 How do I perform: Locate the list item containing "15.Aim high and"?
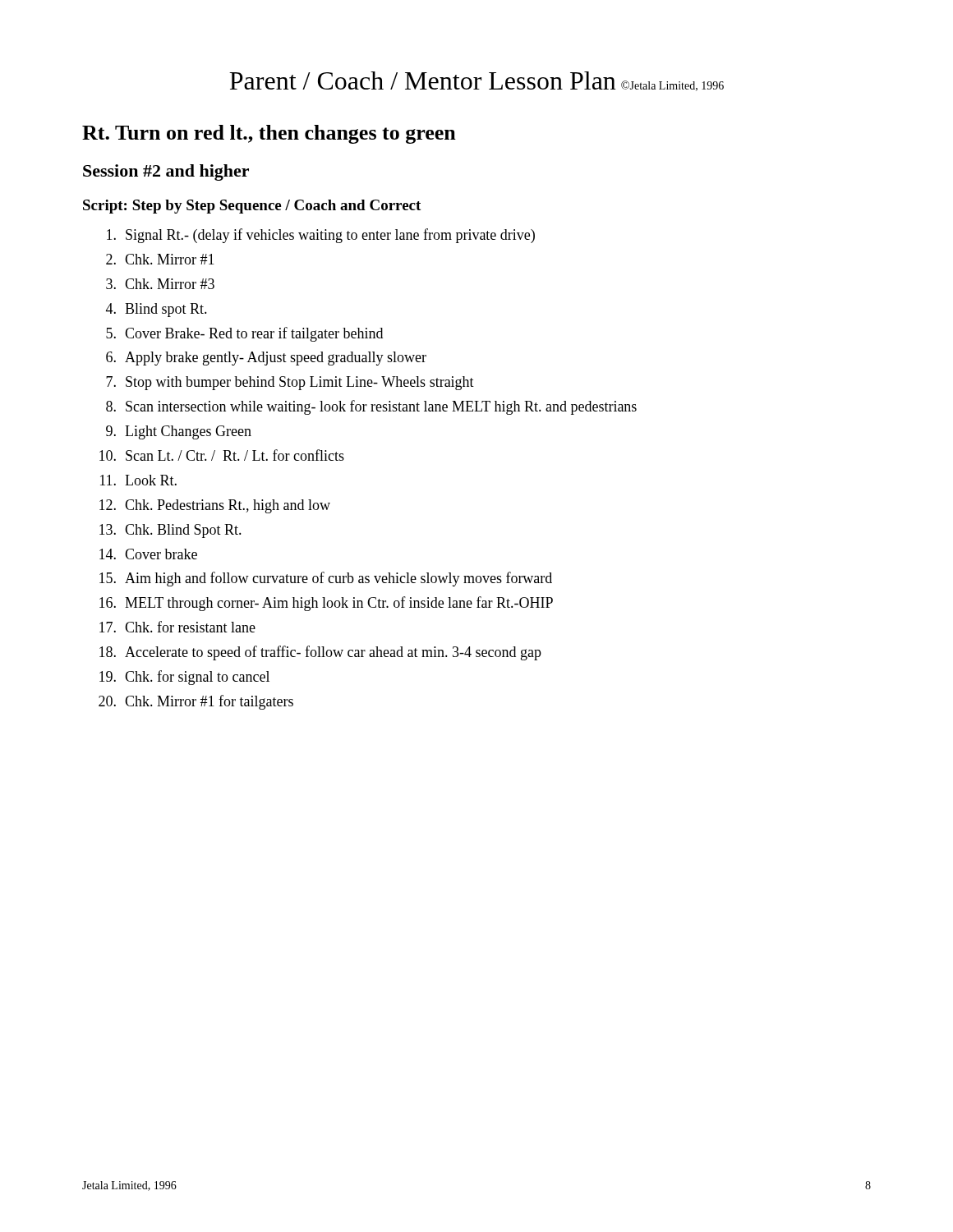pos(476,579)
